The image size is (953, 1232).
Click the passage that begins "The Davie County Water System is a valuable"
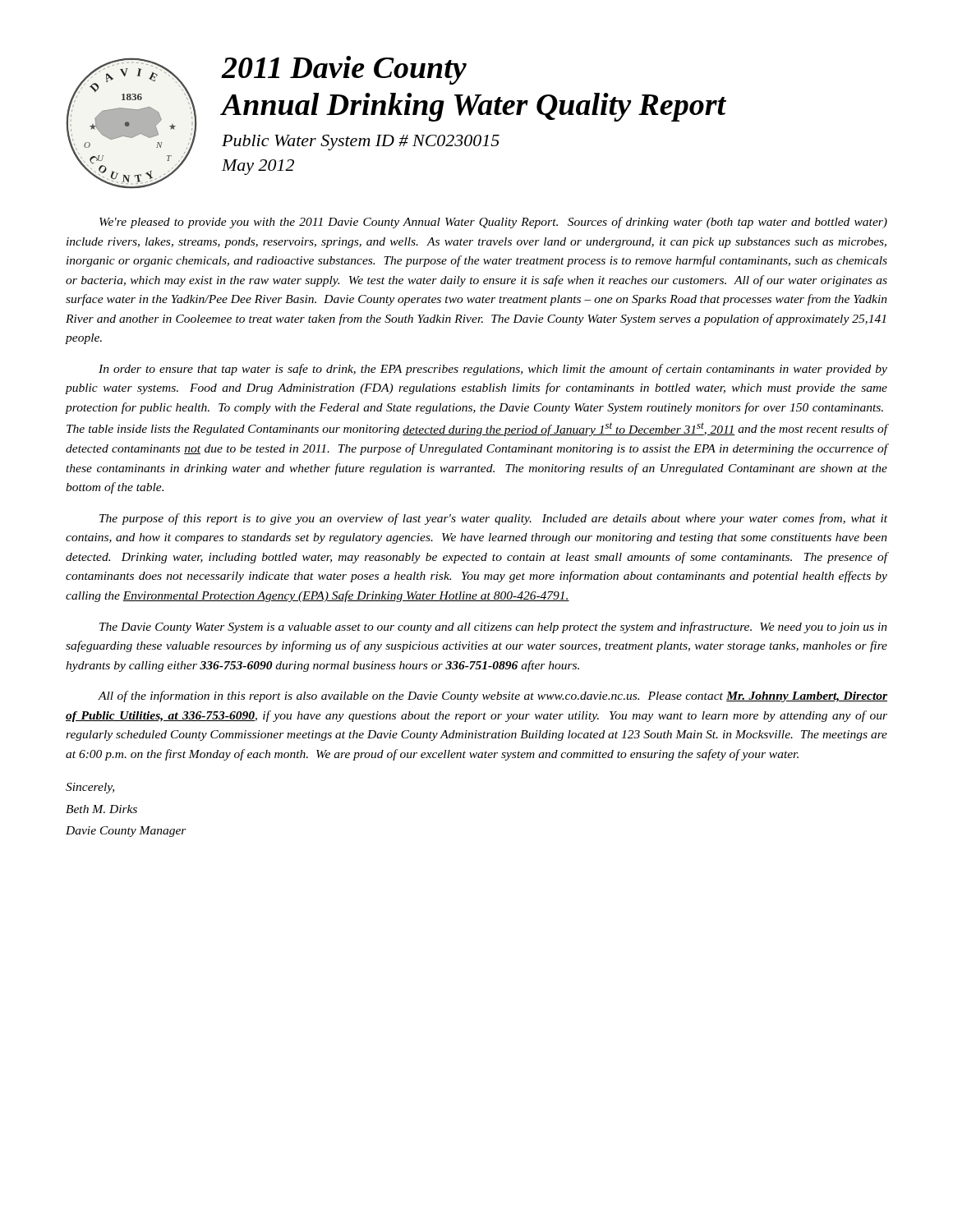476,646
